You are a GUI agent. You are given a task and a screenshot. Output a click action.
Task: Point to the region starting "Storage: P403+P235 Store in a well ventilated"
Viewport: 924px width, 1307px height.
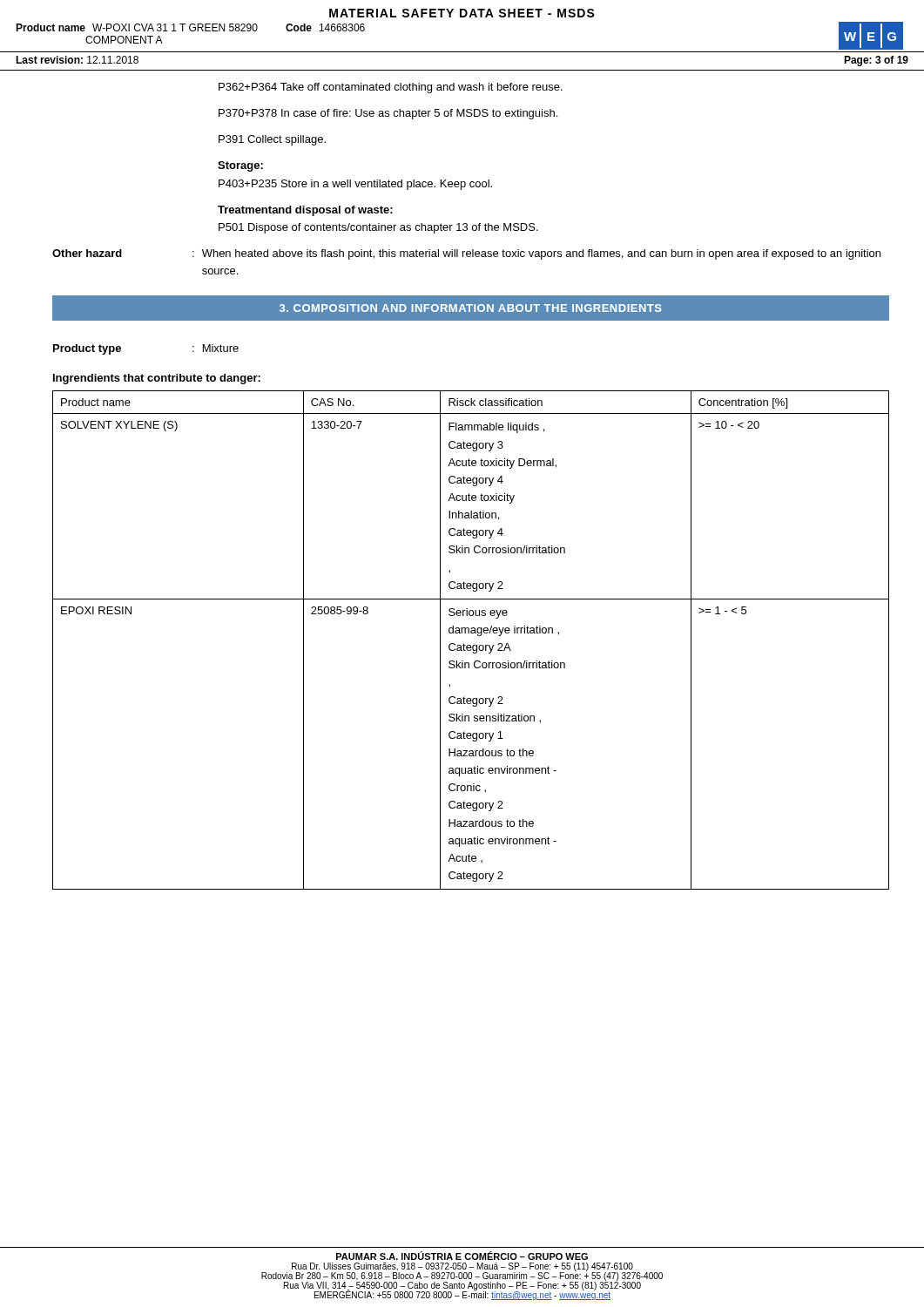point(355,174)
